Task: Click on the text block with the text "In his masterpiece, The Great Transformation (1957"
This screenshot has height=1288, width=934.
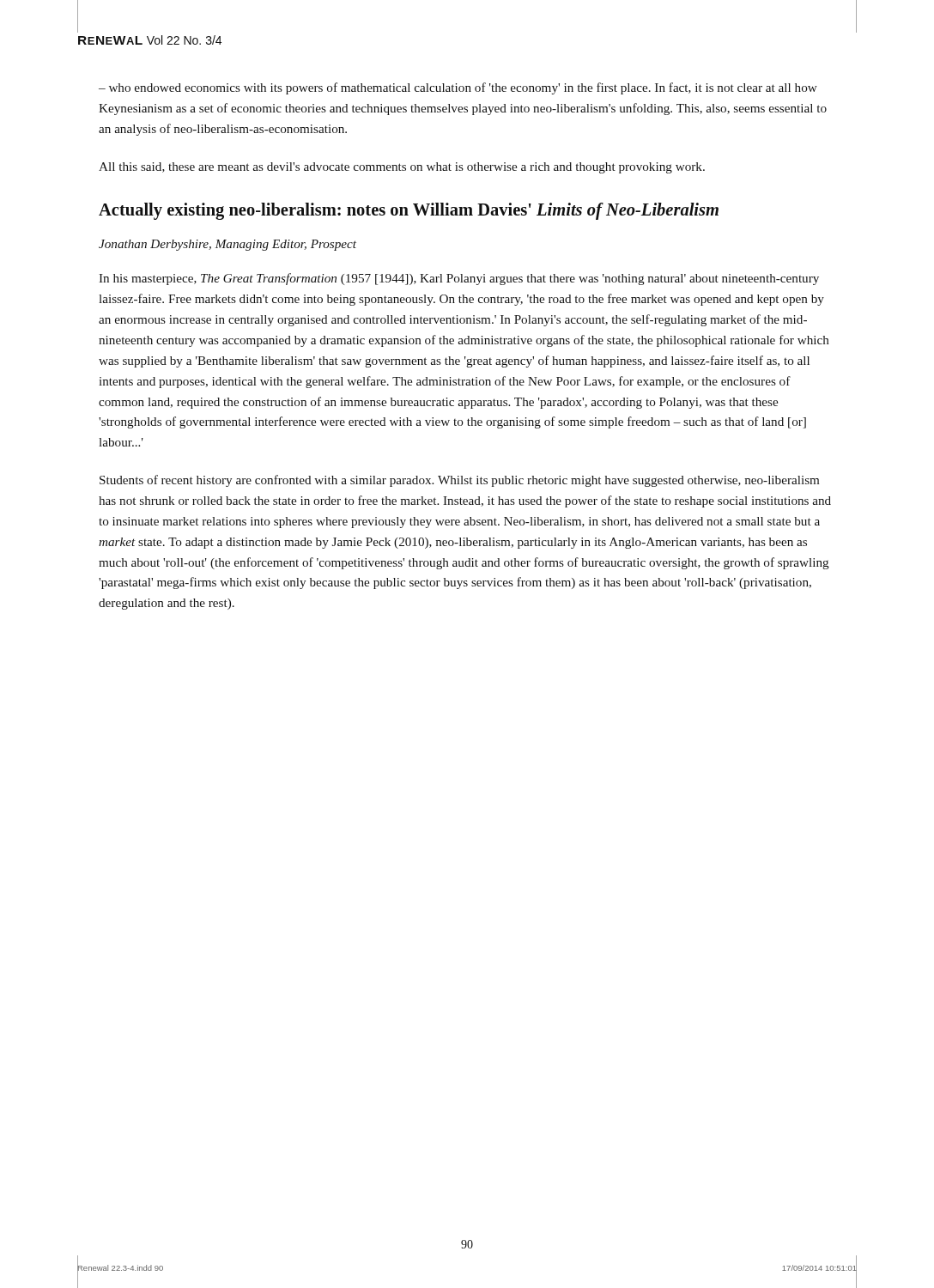Action: (x=464, y=360)
